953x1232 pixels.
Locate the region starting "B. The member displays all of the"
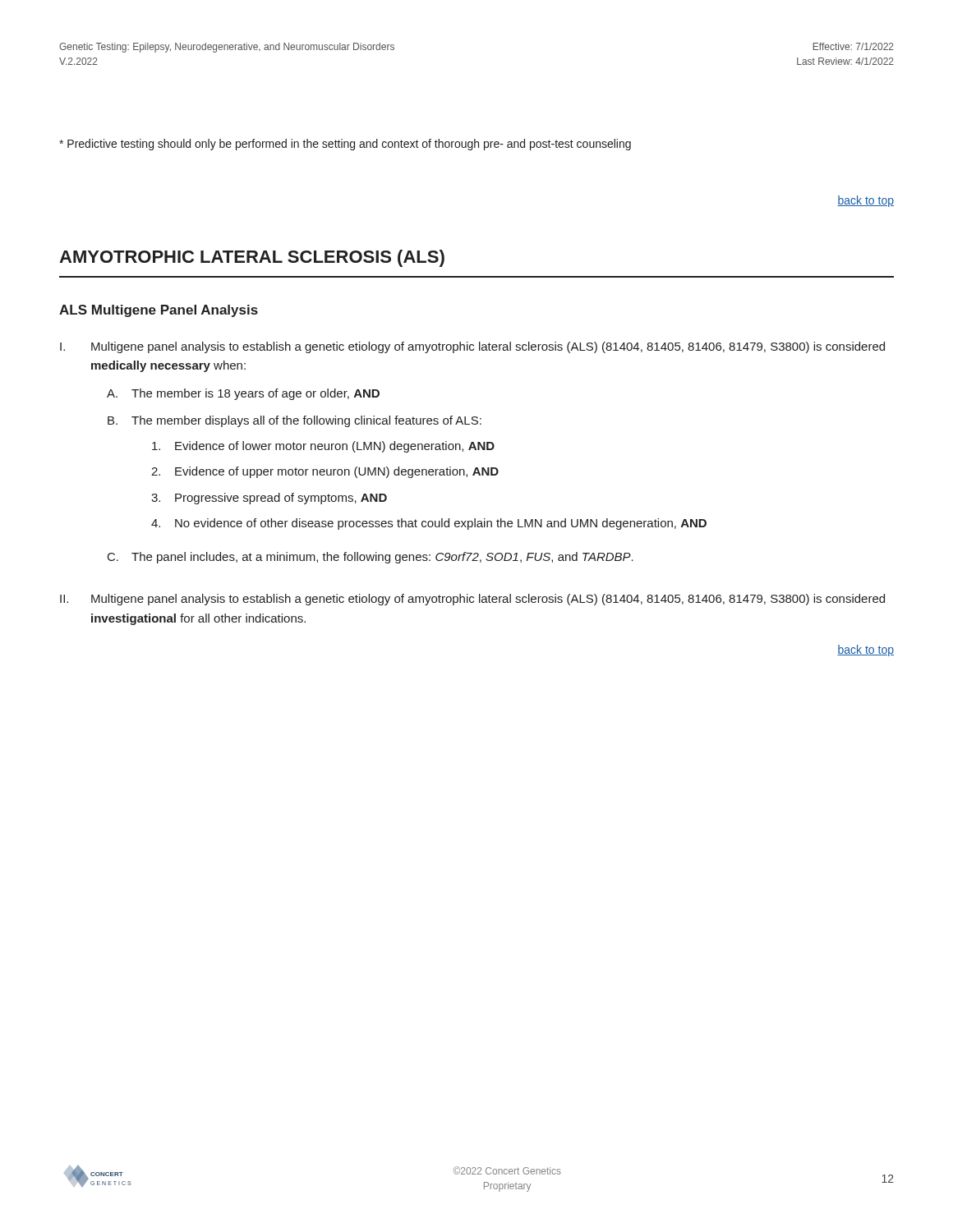point(500,475)
